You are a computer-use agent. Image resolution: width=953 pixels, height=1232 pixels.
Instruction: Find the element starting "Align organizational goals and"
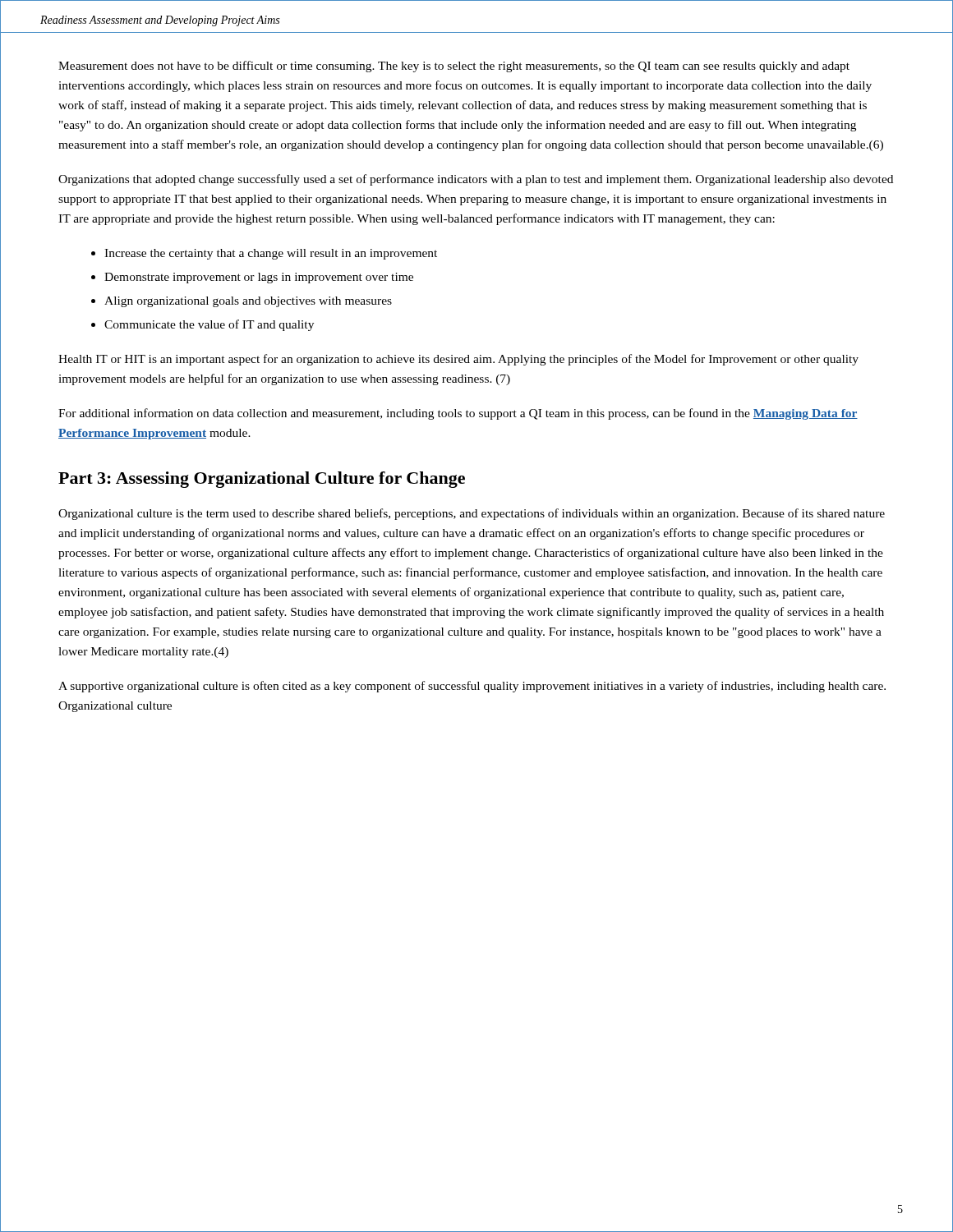point(248,300)
